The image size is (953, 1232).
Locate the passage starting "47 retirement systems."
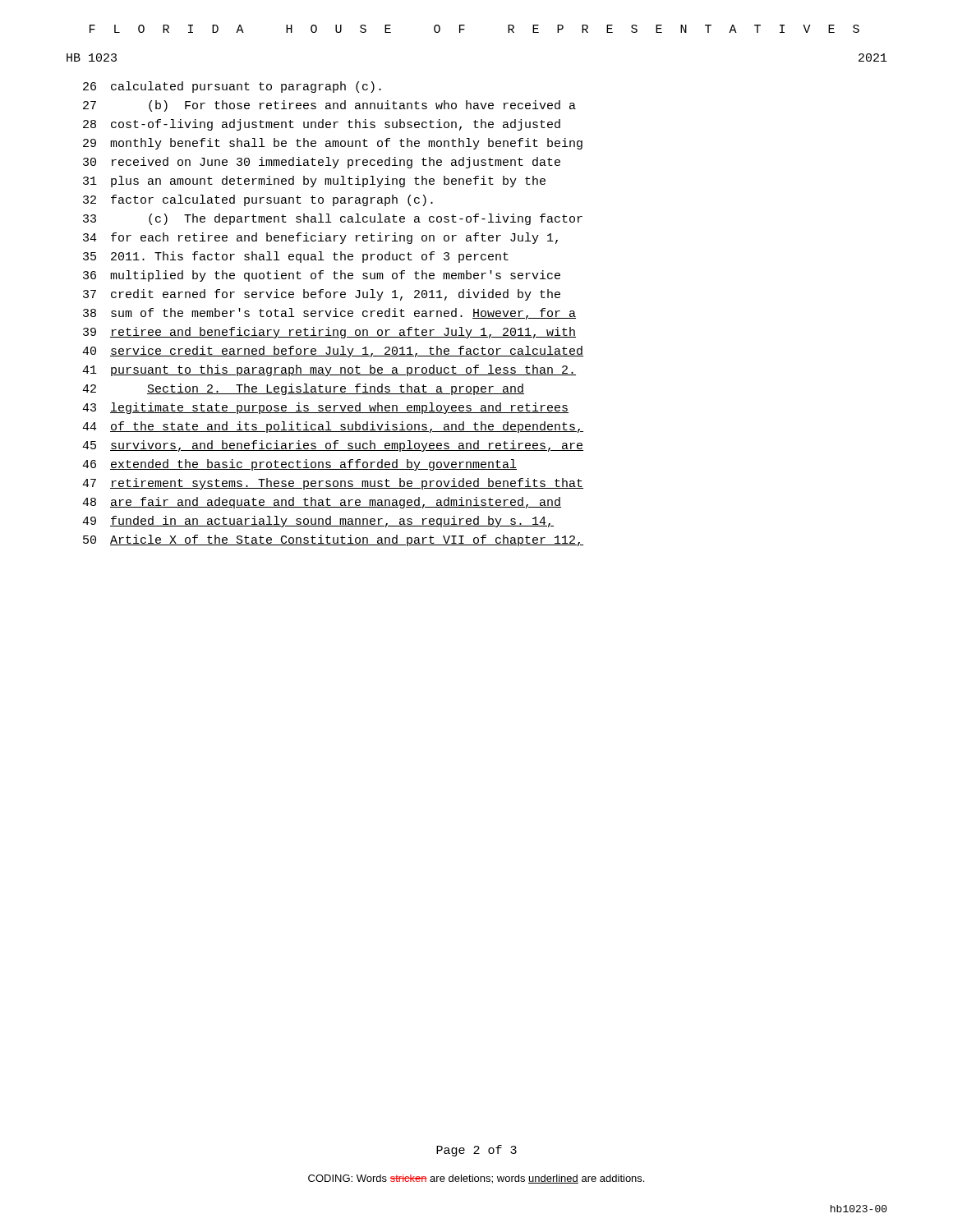tap(476, 484)
